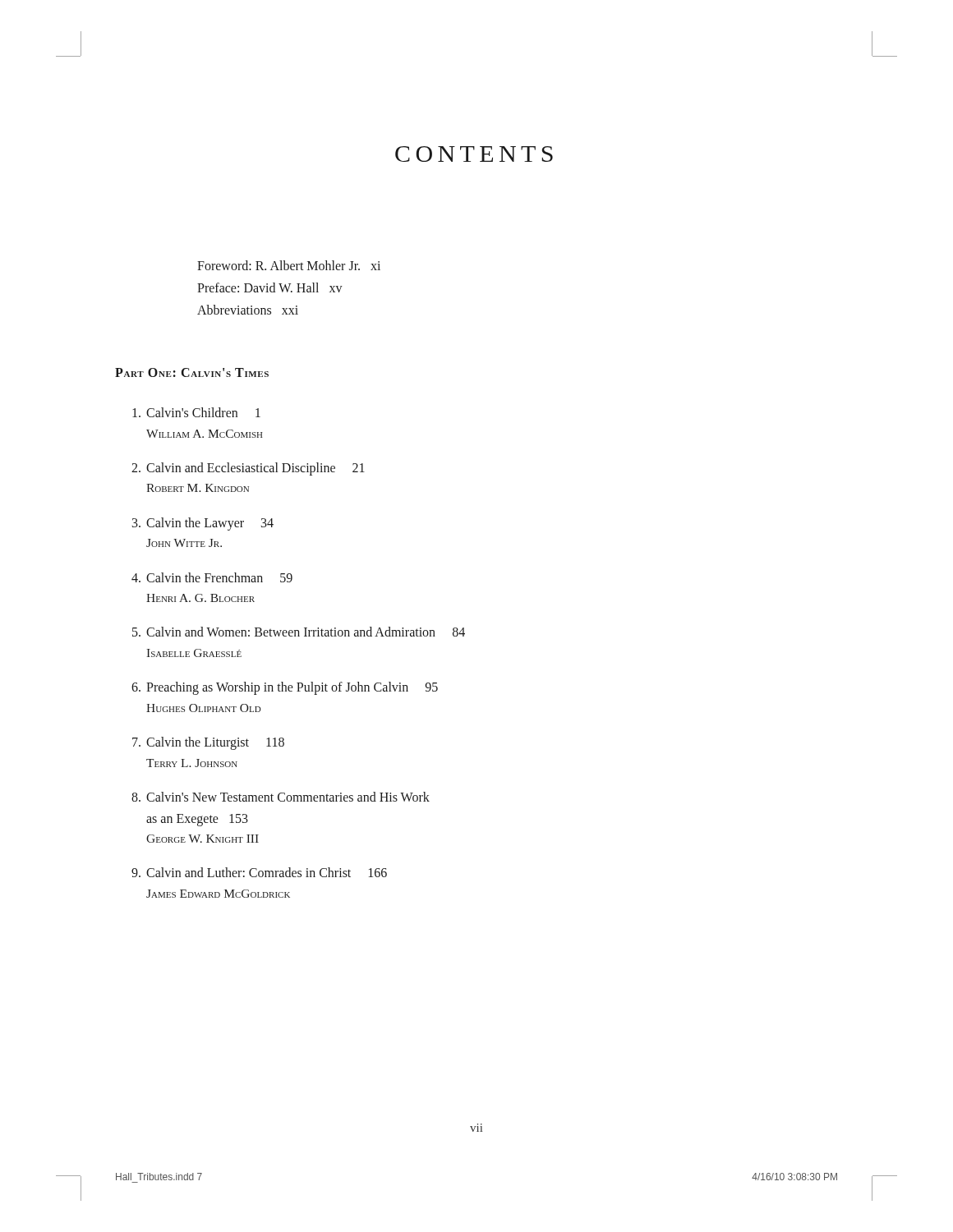
Task: Locate the list item with the text "7. Calvin the Liturgist 118 Terry"
Action: (208, 743)
